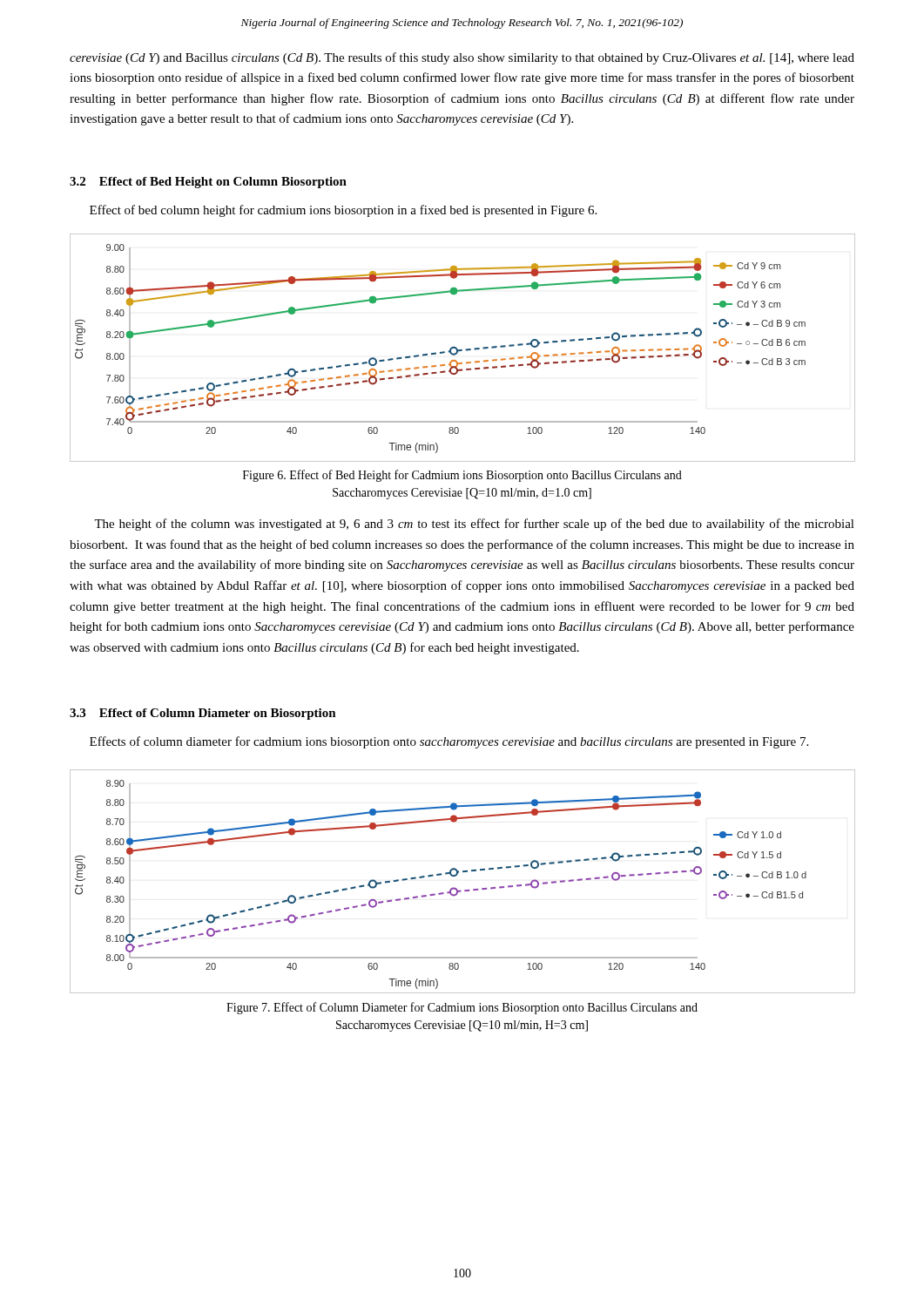
Task: Find the caption on this page that starts "Figure 6. Effect of Bed Height for Cadmium"
Action: (462, 484)
